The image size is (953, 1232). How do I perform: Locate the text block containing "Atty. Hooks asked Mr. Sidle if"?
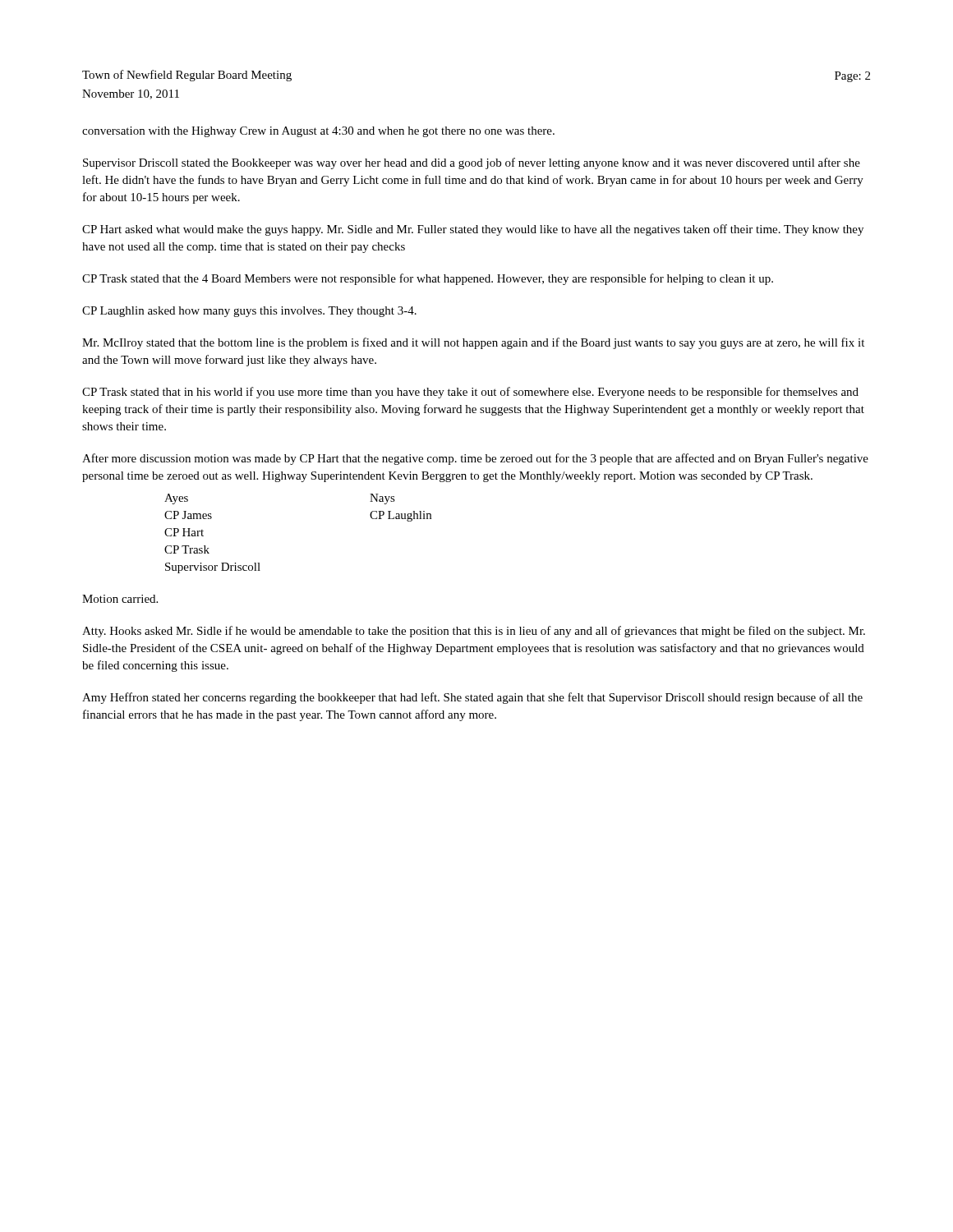click(x=474, y=648)
